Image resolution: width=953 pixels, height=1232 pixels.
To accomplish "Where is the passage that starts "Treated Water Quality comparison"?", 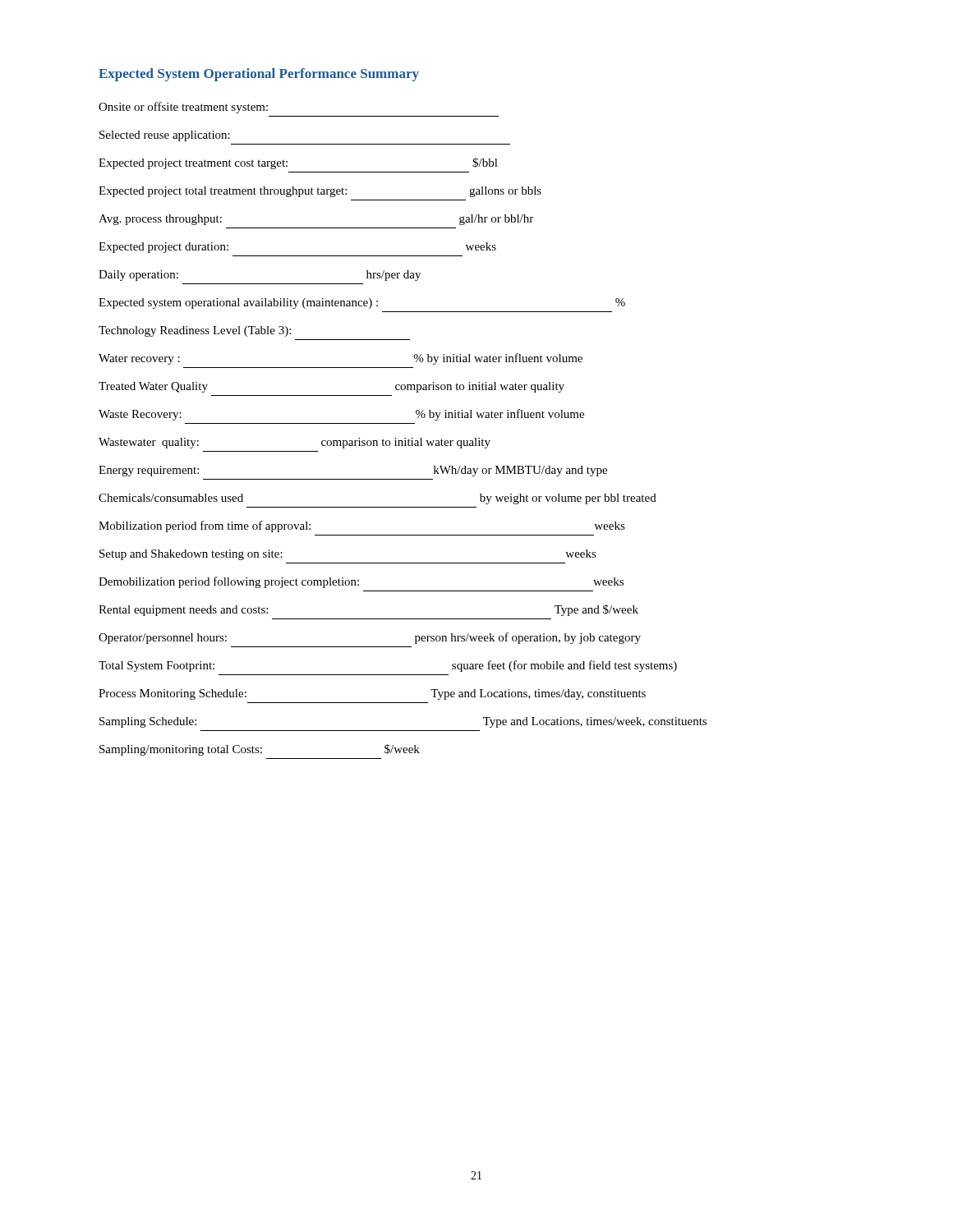I will [x=332, y=388].
